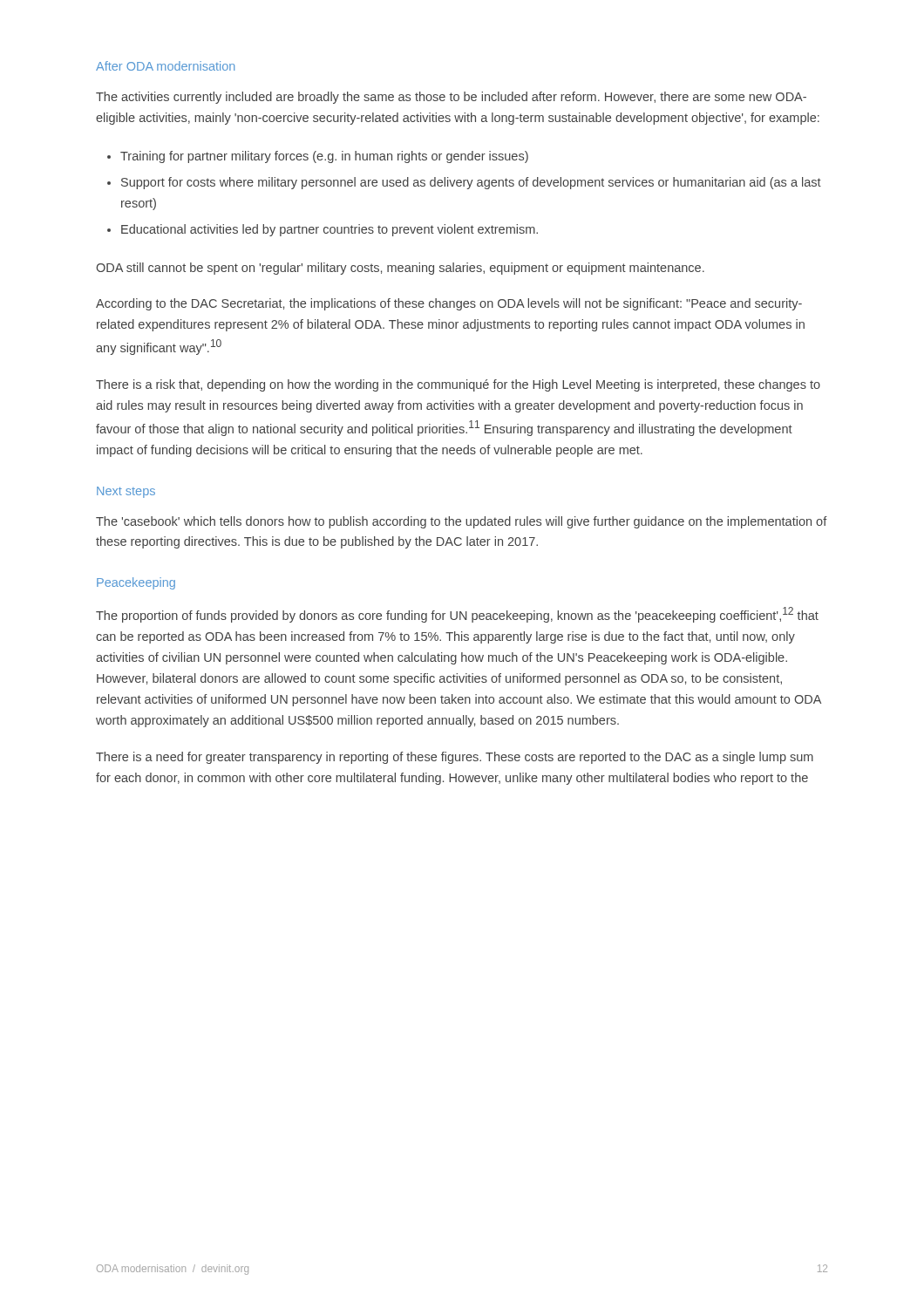The height and width of the screenshot is (1308, 924).
Task: Click on the text block that says "There is a risk that, depending"
Action: pos(458,417)
